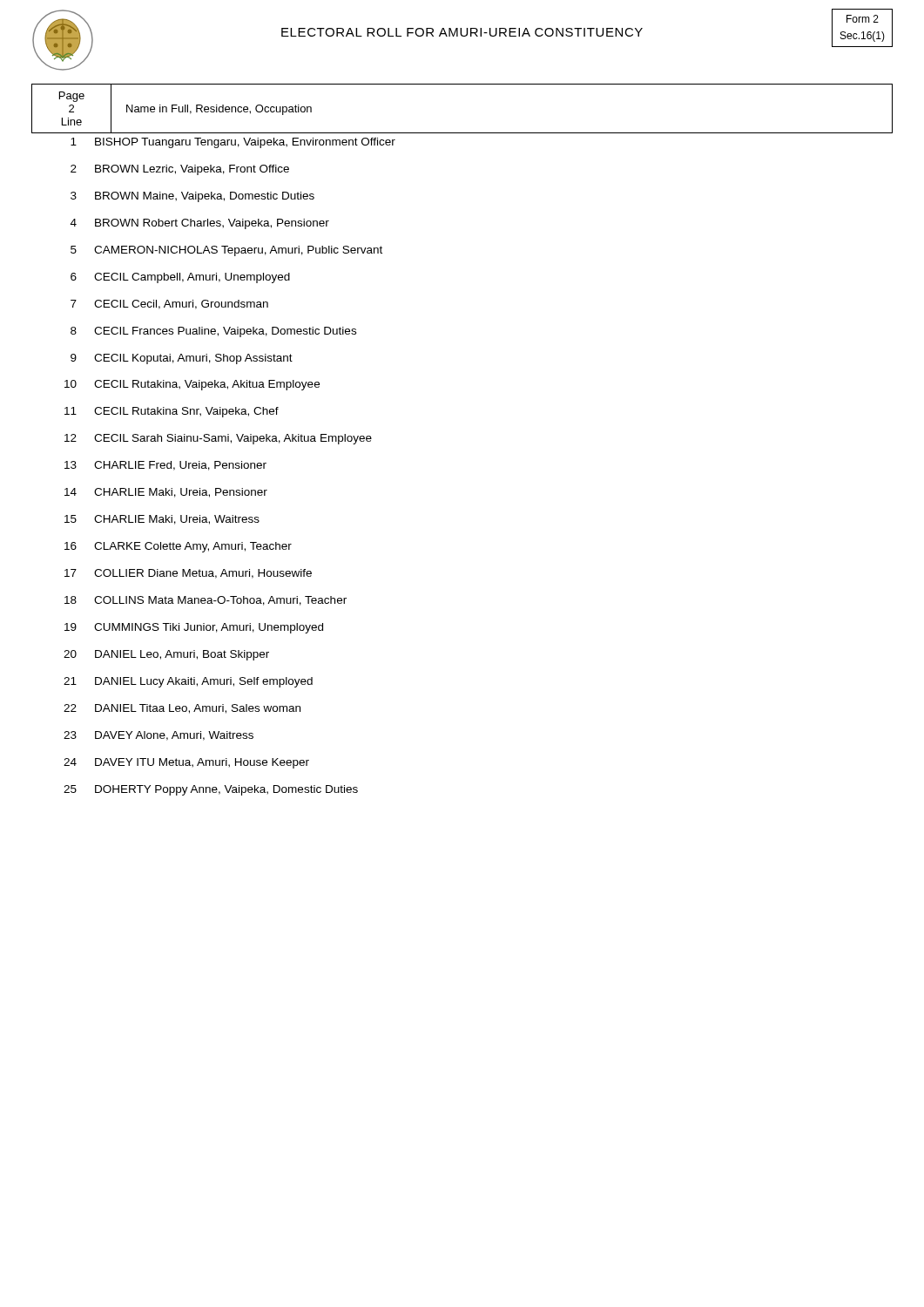Locate the text "22 DANIEL Titaa Leo, Amuri, Sales woman"
Screen dimensions: 1307x924
(182, 709)
